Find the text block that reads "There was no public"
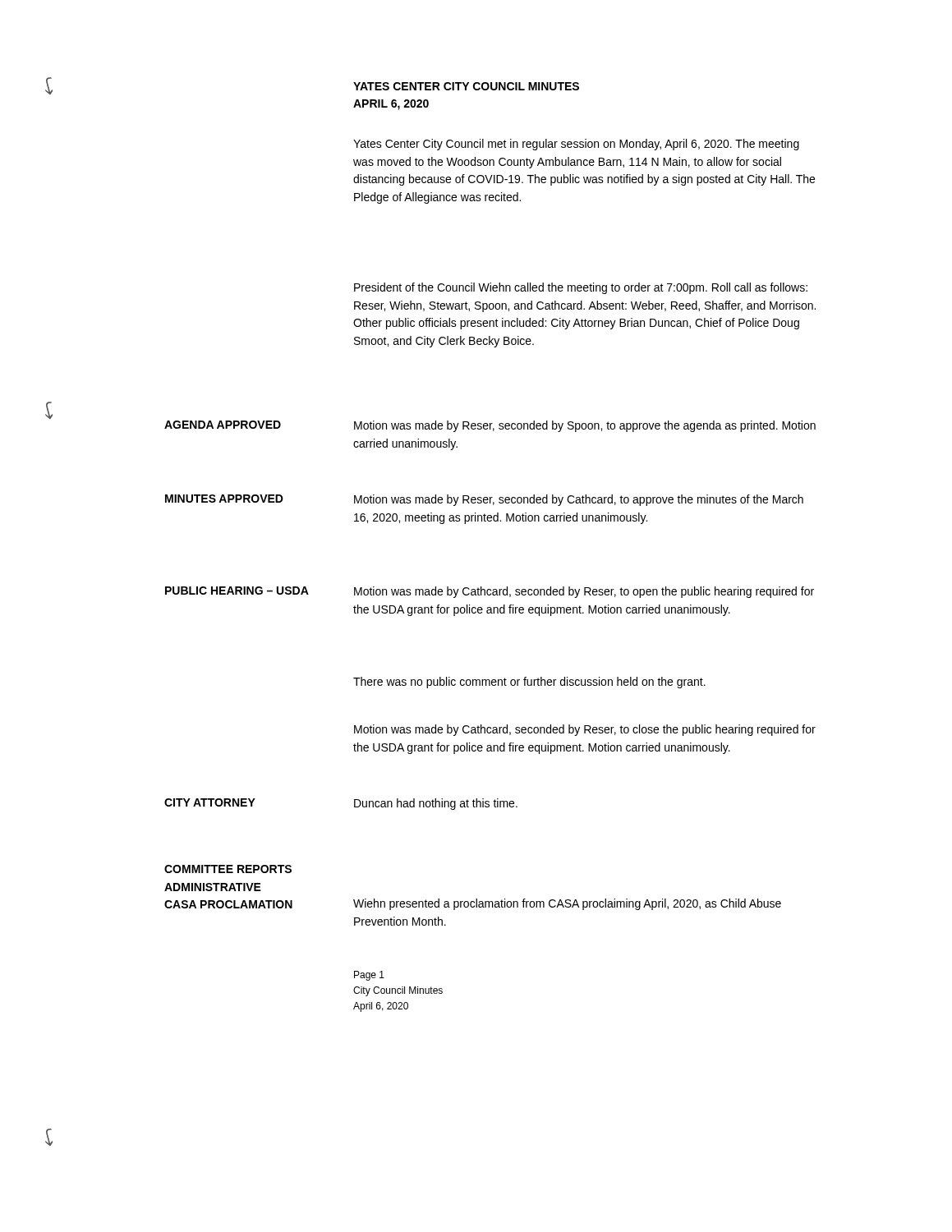The height and width of the screenshot is (1232, 952). 530,682
